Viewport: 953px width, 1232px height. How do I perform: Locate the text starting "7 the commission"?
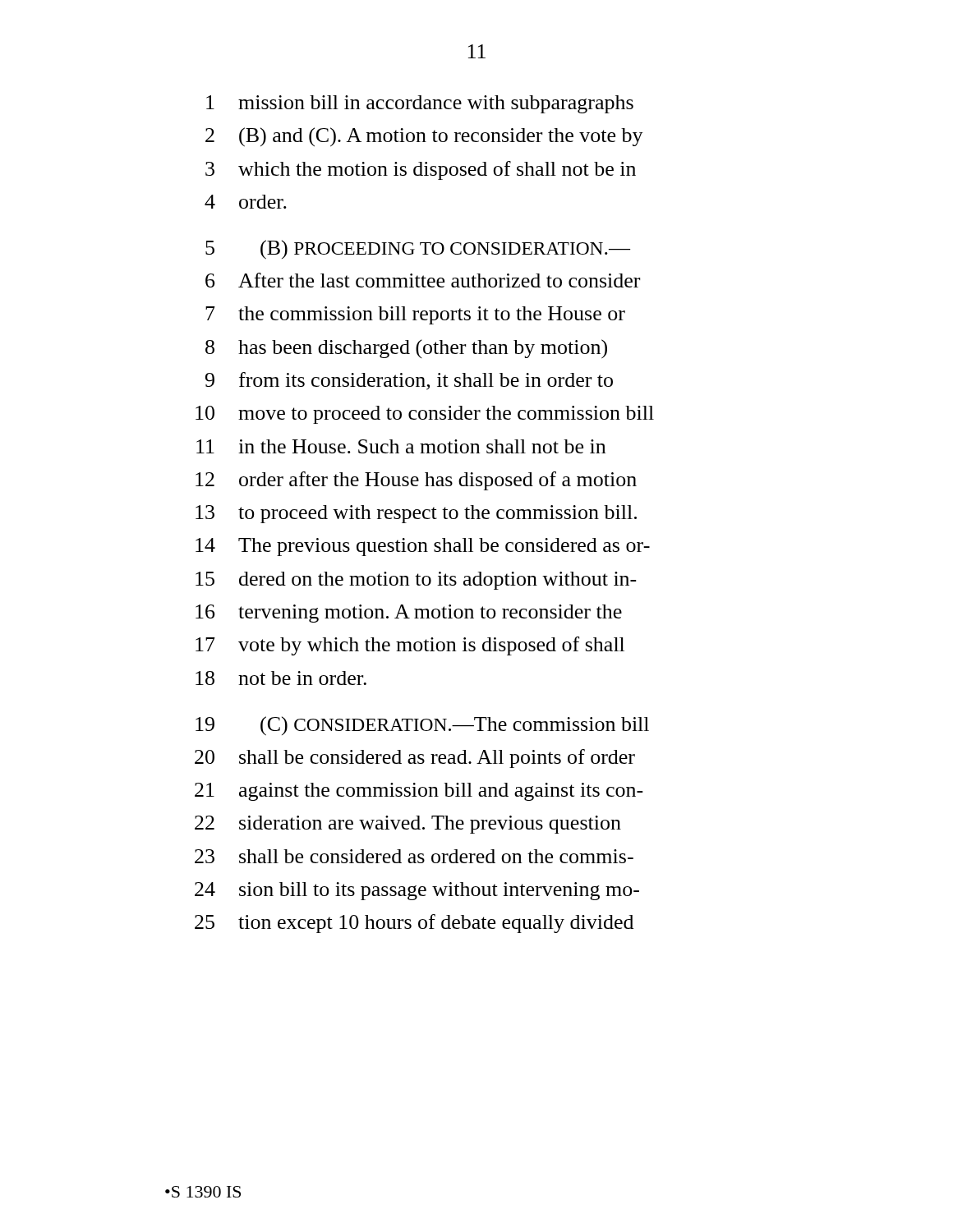point(518,314)
